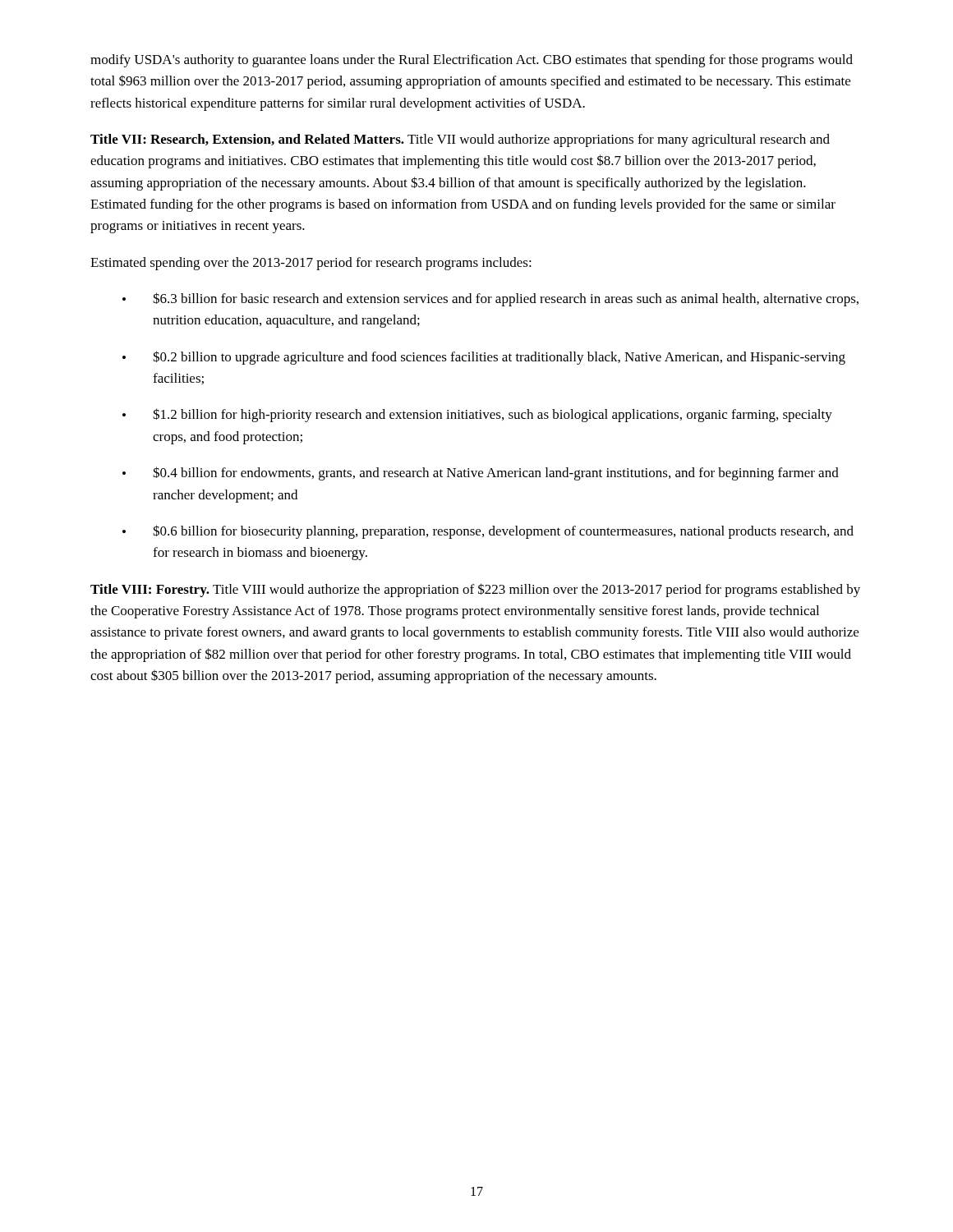Viewport: 953px width, 1232px height.
Task: Navigate to the element starting "• $0.2 billion to upgrade agriculture"
Action: coord(492,368)
